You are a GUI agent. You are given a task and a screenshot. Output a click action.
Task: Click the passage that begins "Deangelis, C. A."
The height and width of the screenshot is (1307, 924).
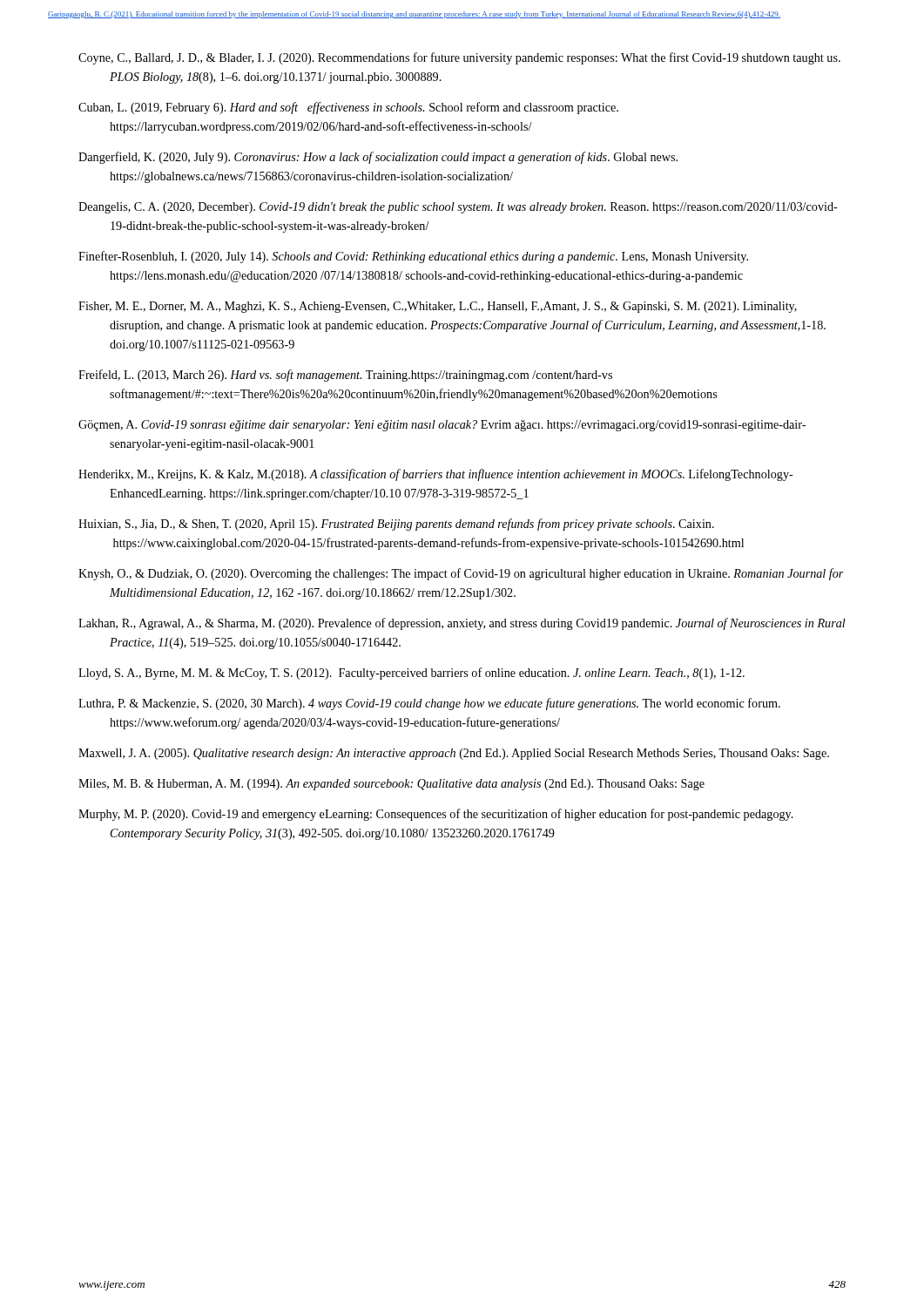point(458,216)
